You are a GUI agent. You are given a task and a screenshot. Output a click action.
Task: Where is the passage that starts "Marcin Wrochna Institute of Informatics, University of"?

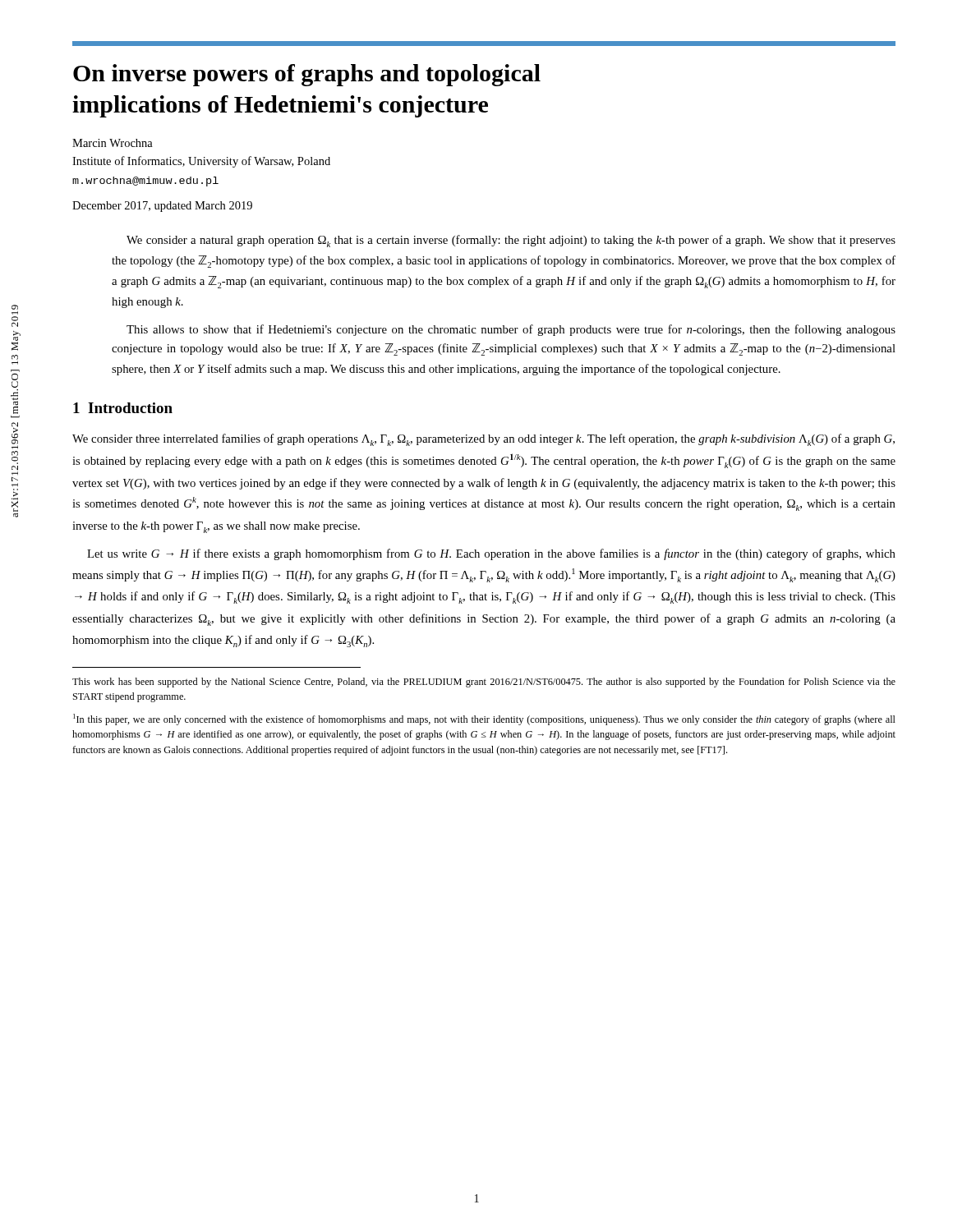(x=201, y=162)
